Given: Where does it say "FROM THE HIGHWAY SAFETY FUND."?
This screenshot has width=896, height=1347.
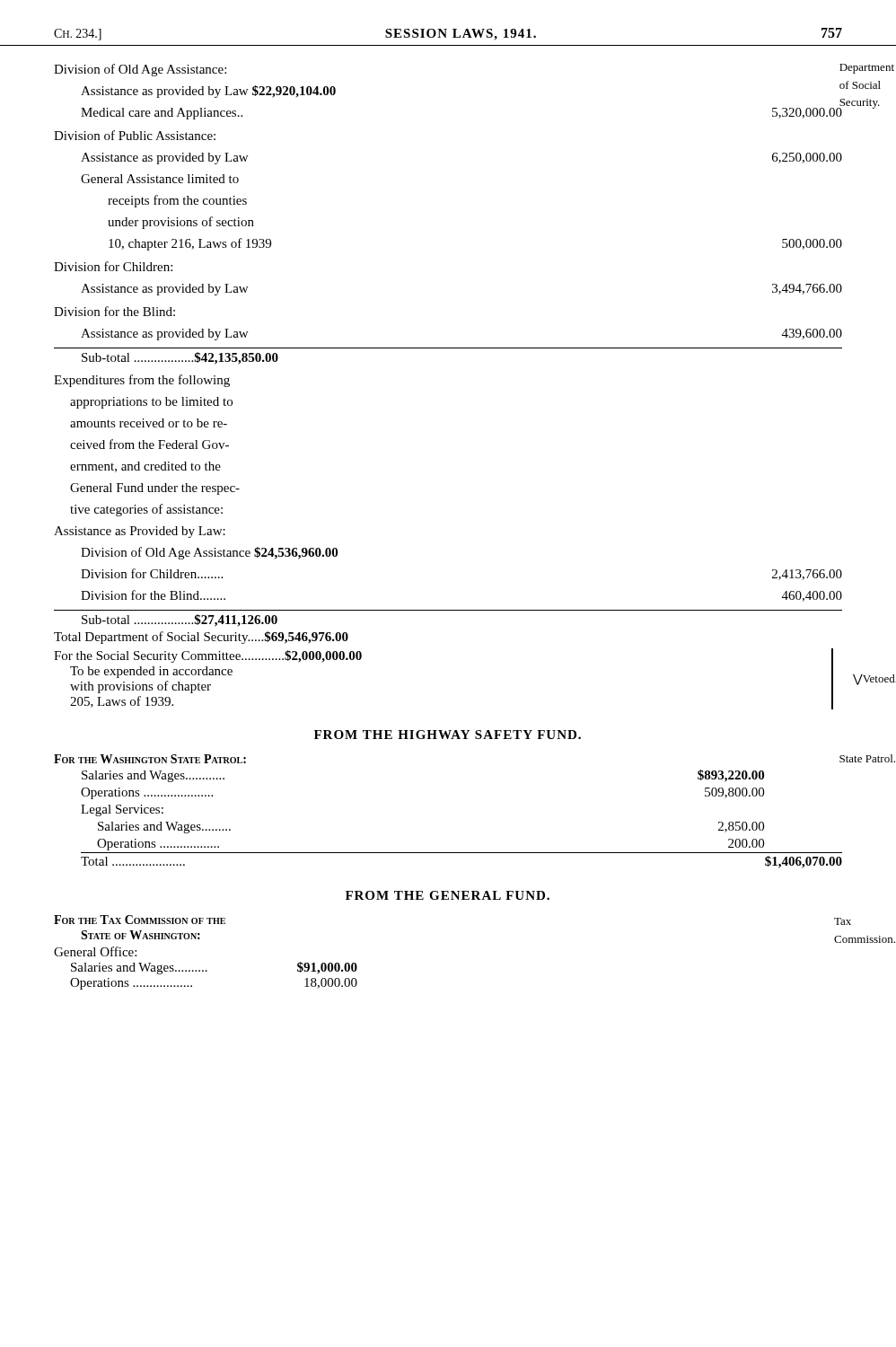Looking at the screenshot, I should (448, 735).
